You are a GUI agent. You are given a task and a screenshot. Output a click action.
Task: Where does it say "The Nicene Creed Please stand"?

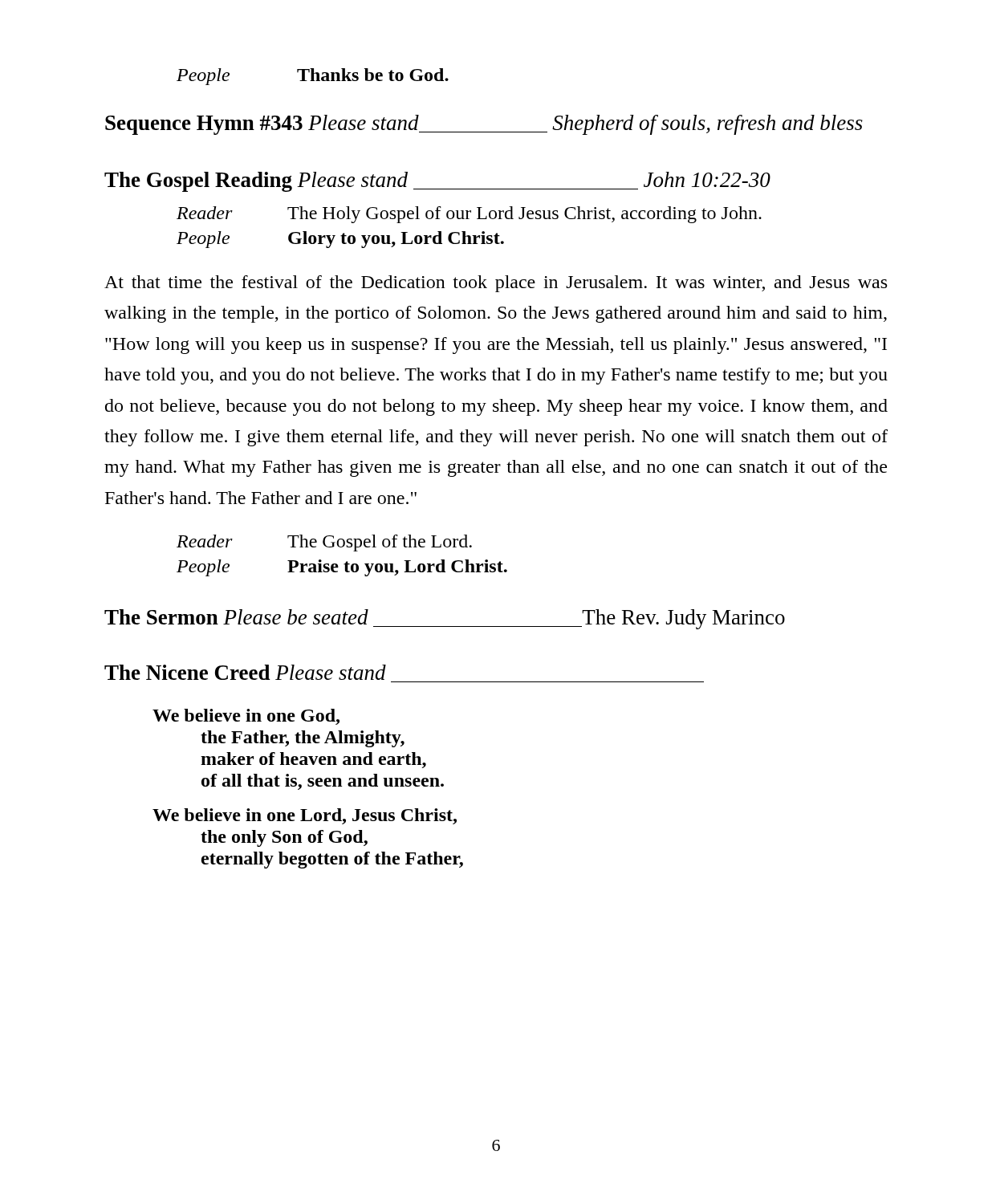[x=404, y=672]
